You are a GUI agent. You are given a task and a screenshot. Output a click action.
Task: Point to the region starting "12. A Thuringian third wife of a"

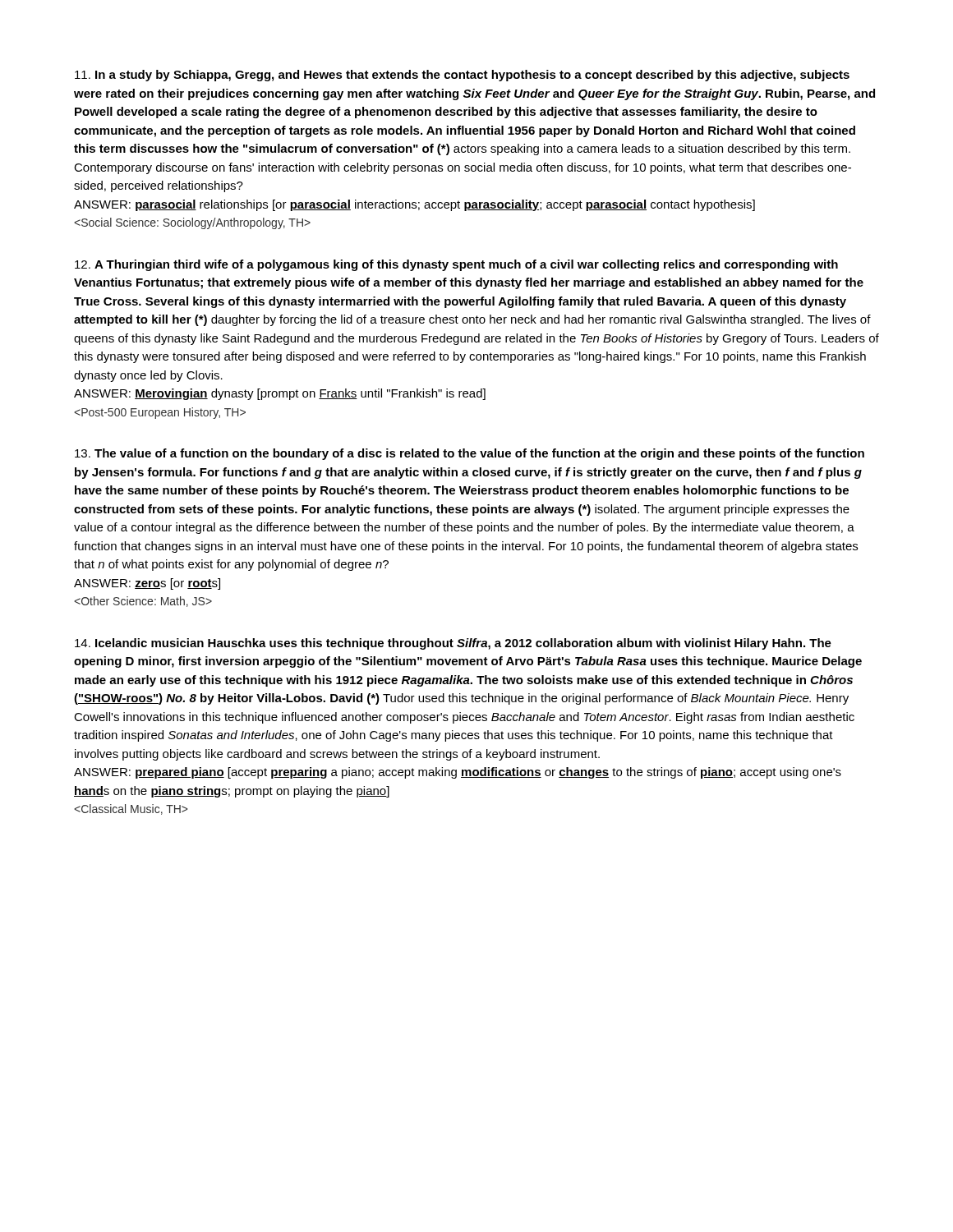click(476, 338)
